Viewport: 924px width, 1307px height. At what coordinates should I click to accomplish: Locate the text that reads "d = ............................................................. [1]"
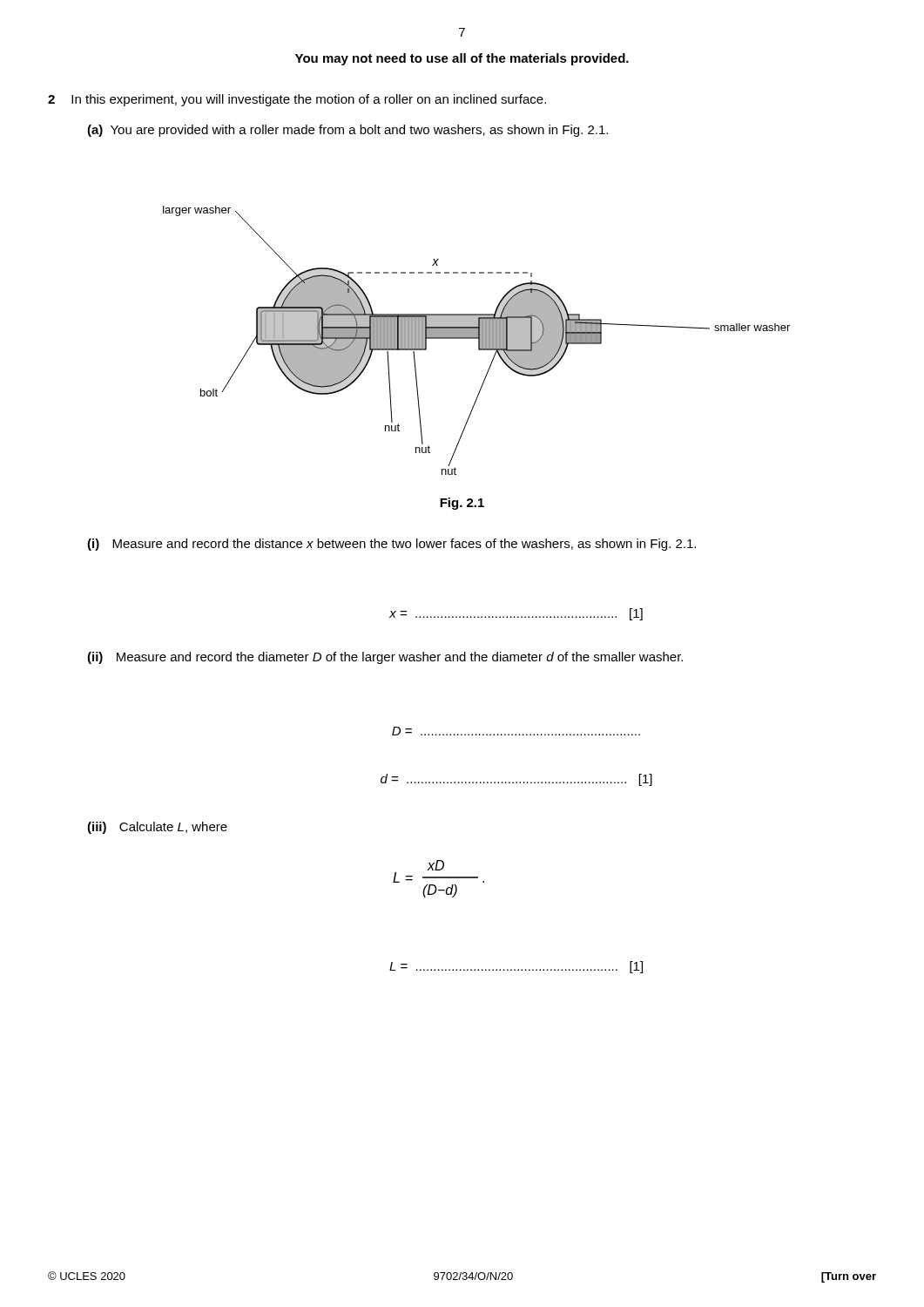pos(516,779)
